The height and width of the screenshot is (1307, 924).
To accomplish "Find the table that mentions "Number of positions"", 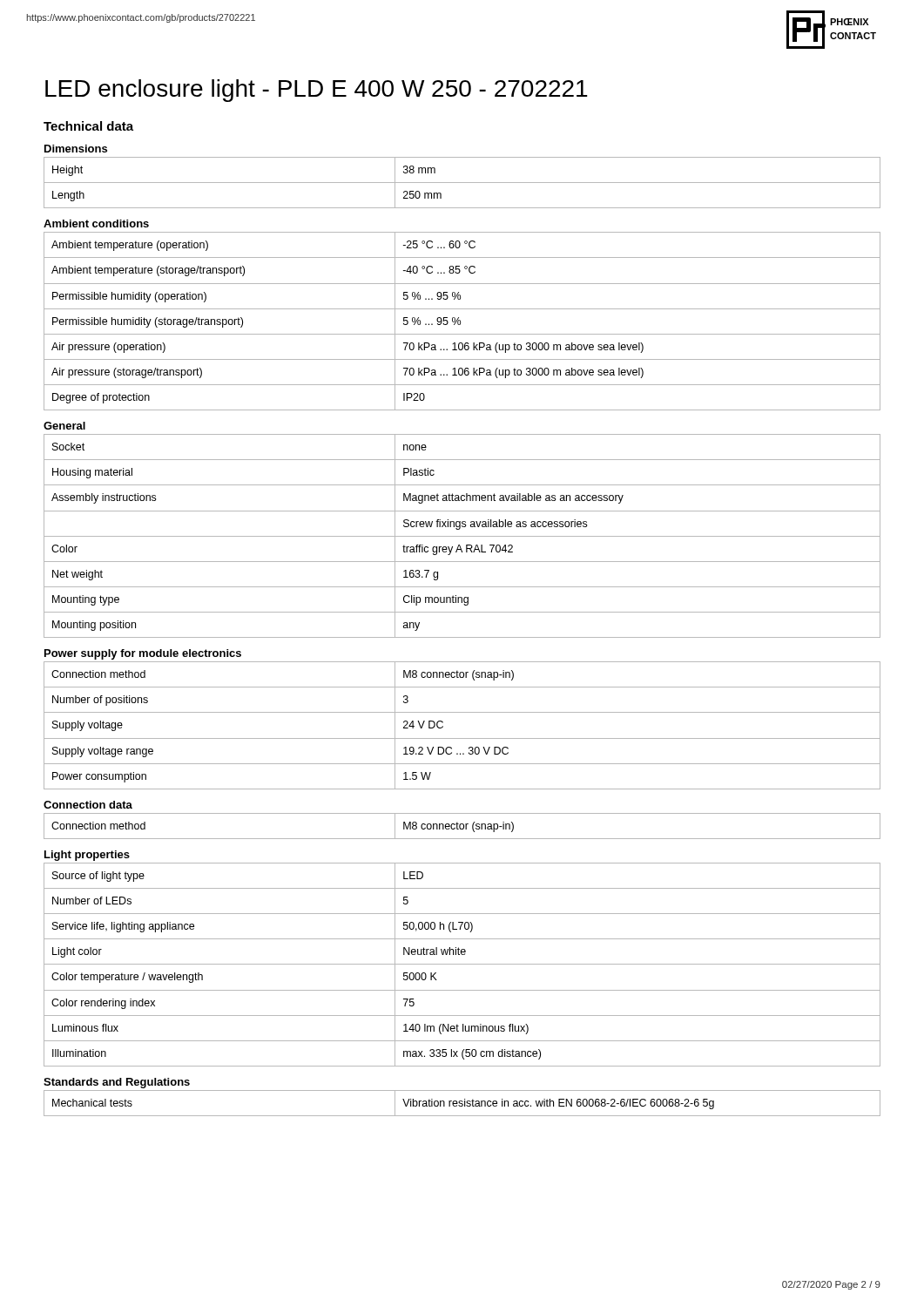I will pos(462,725).
